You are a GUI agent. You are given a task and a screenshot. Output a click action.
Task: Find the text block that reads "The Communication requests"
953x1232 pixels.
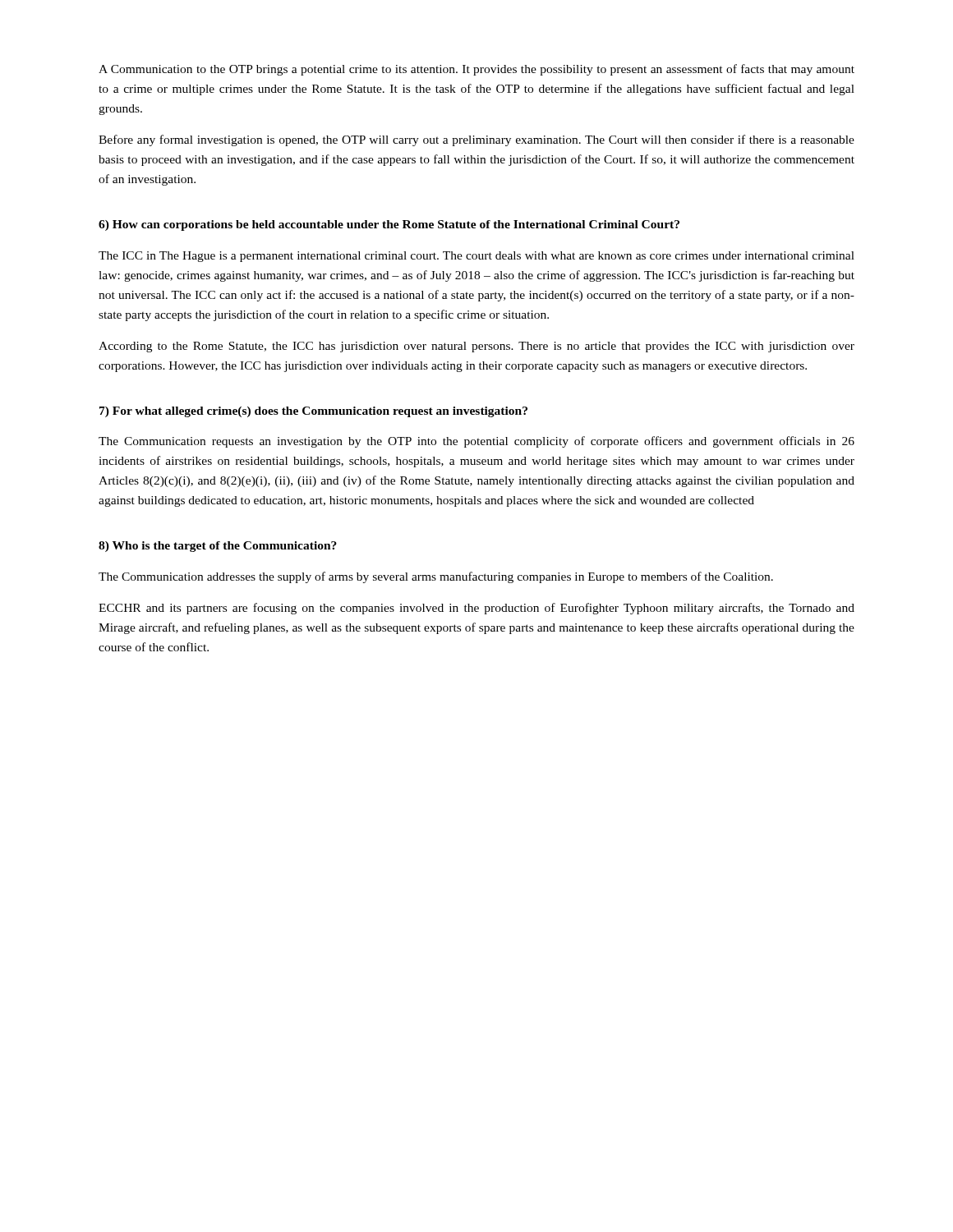476,470
